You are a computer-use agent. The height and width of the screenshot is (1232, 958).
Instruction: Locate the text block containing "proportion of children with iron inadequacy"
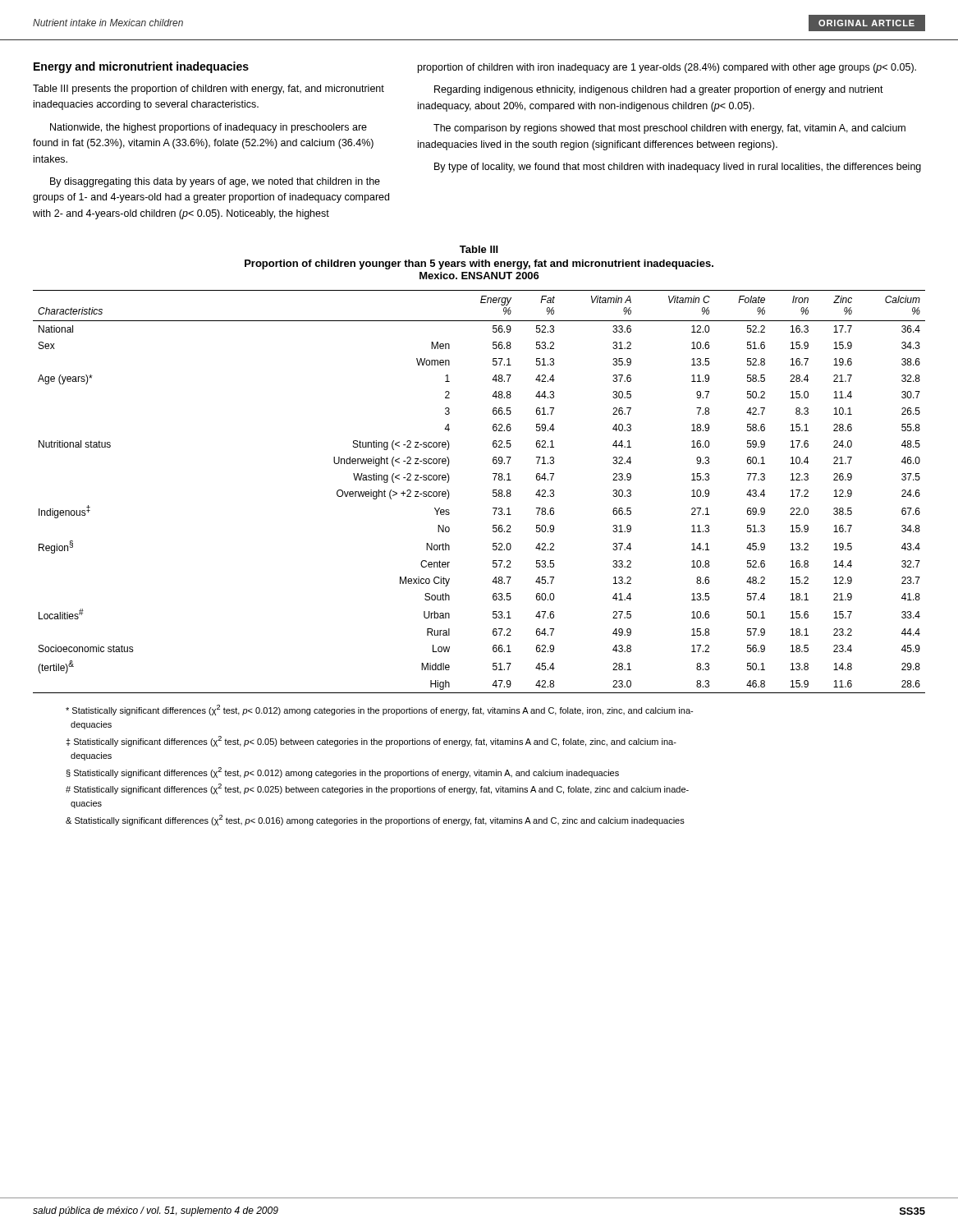coord(667,67)
